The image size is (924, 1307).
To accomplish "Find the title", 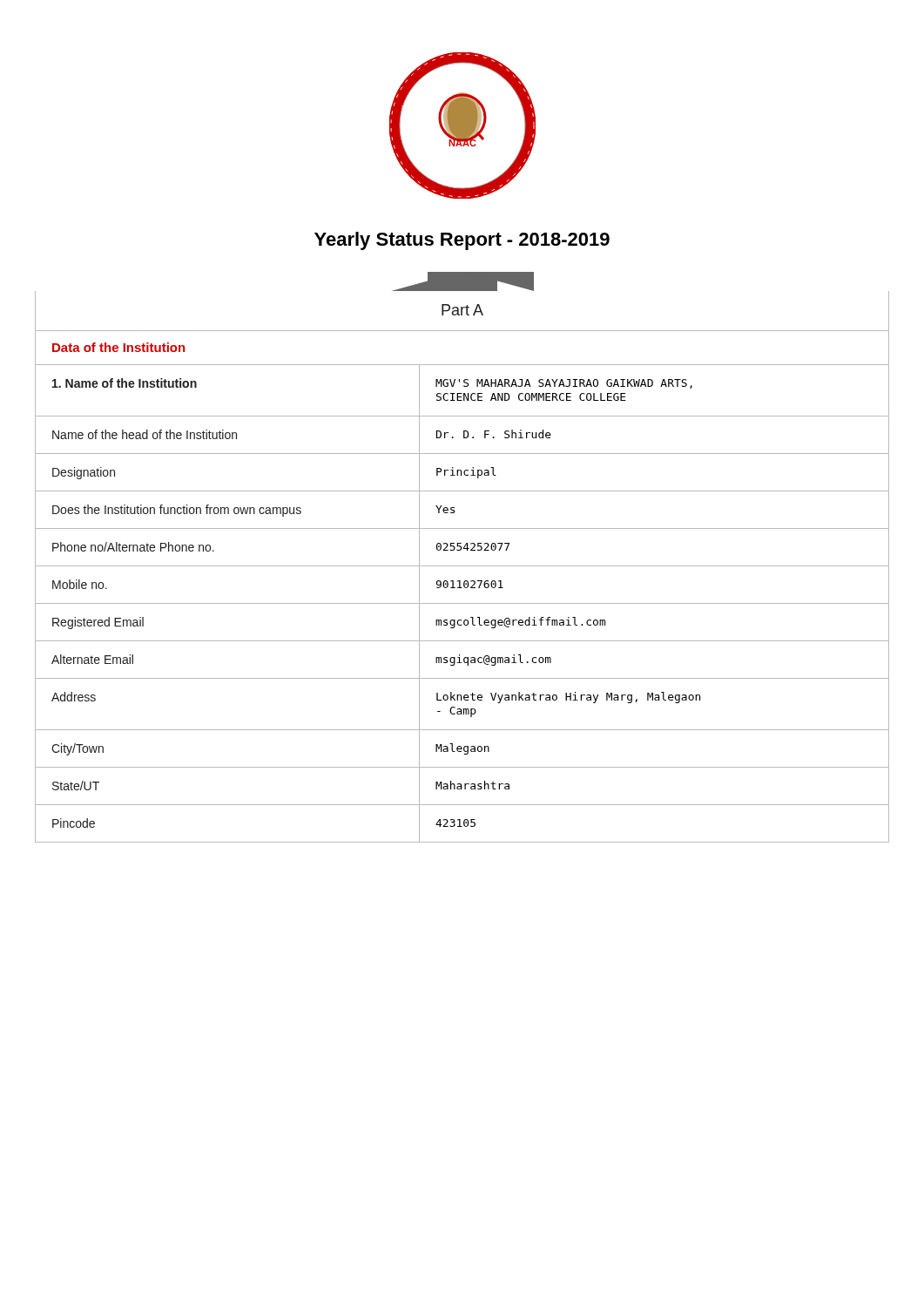I will coord(462,240).
